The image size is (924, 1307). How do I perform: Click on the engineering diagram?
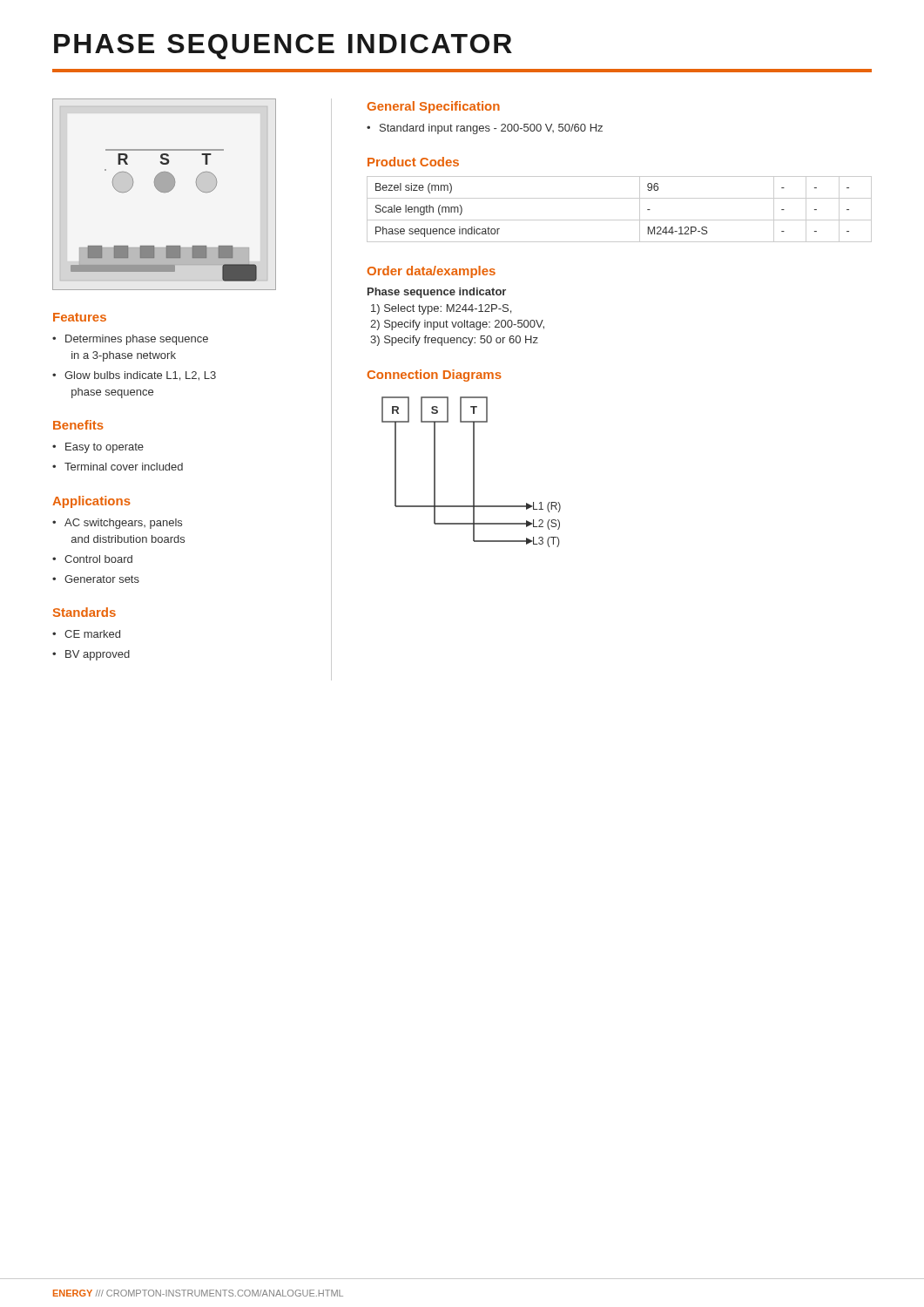pos(619,480)
